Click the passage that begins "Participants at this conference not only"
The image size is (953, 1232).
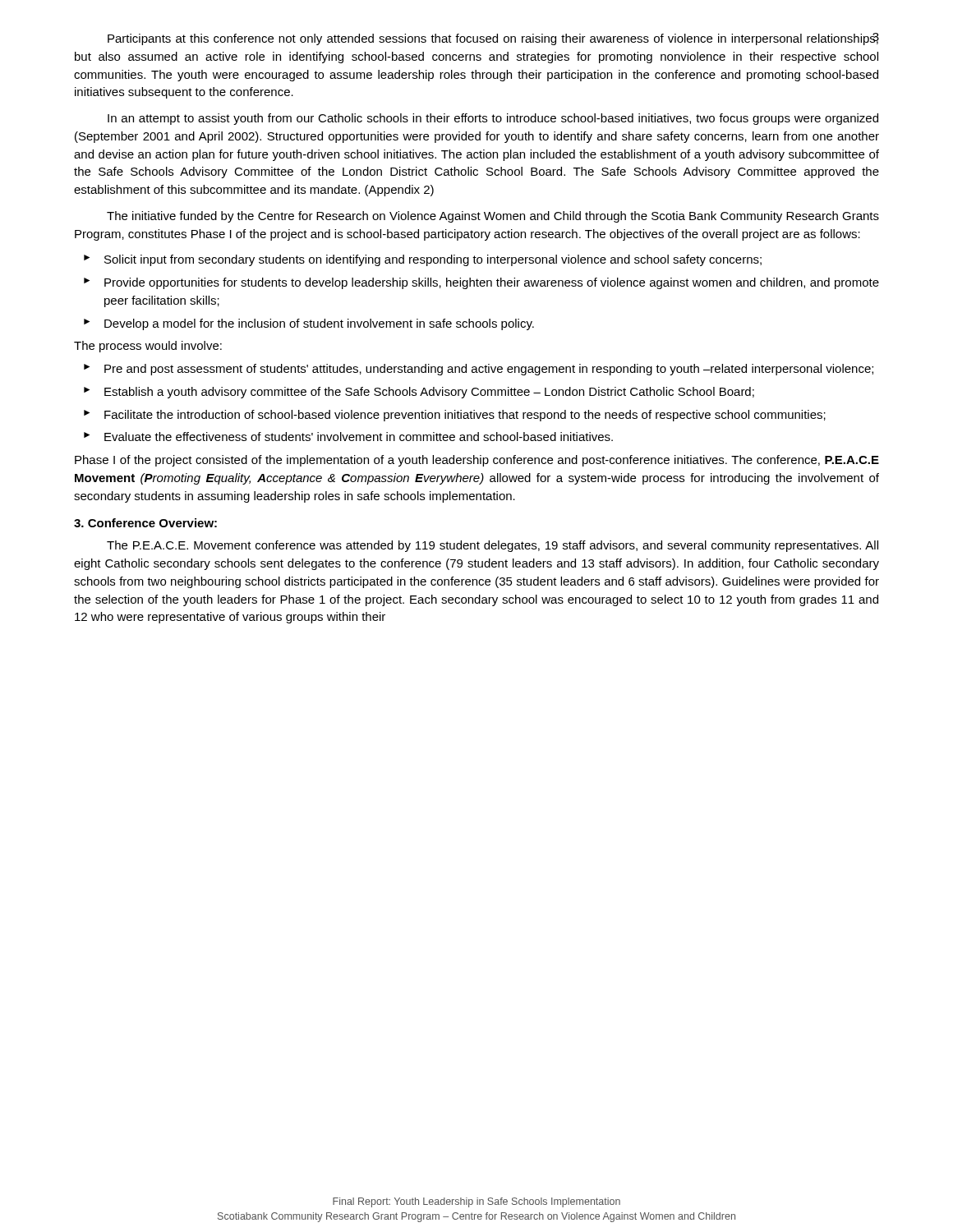click(x=476, y=65)
